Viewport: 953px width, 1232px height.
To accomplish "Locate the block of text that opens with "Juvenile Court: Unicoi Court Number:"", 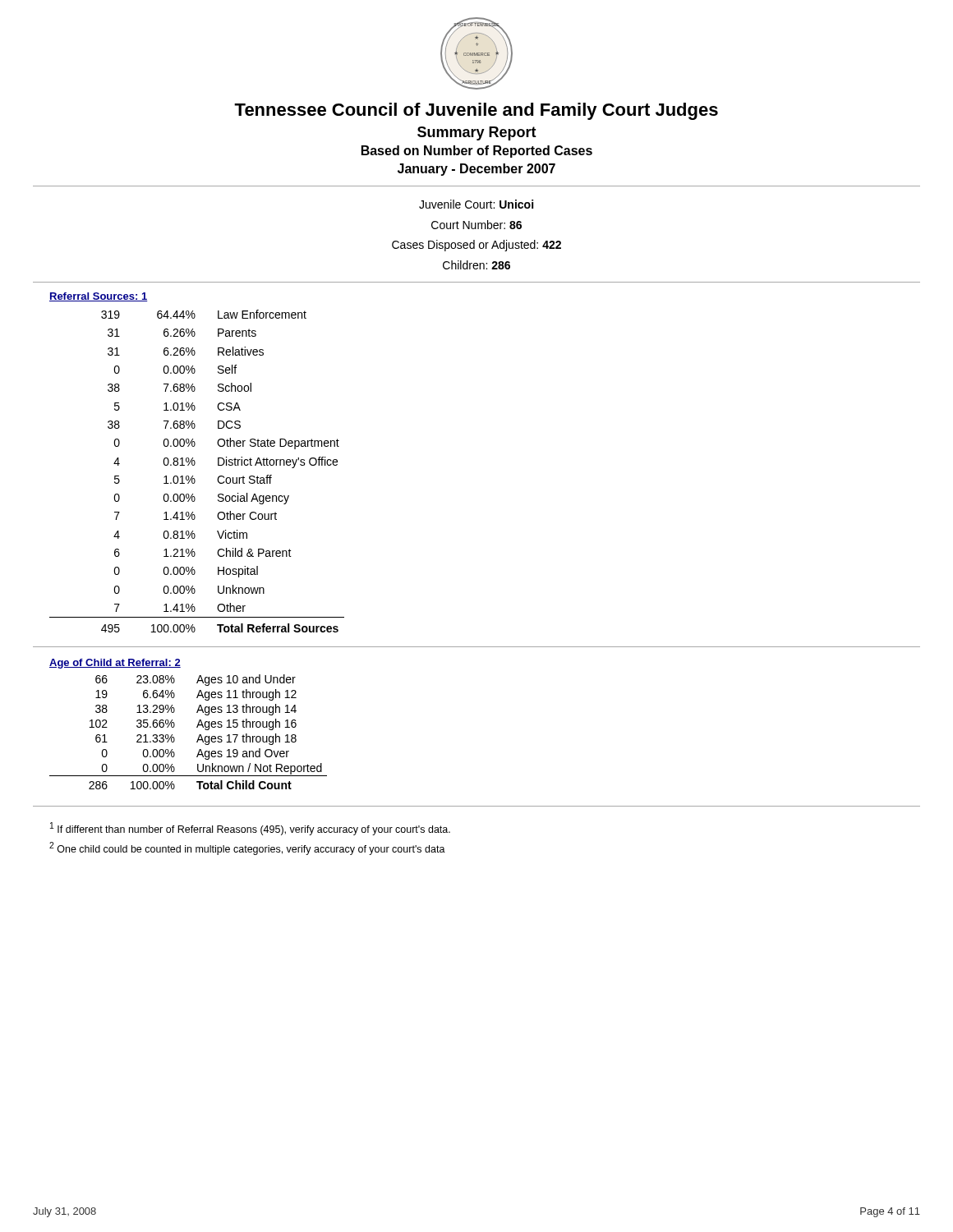I will pyautogui.click(x=476, y=235).
